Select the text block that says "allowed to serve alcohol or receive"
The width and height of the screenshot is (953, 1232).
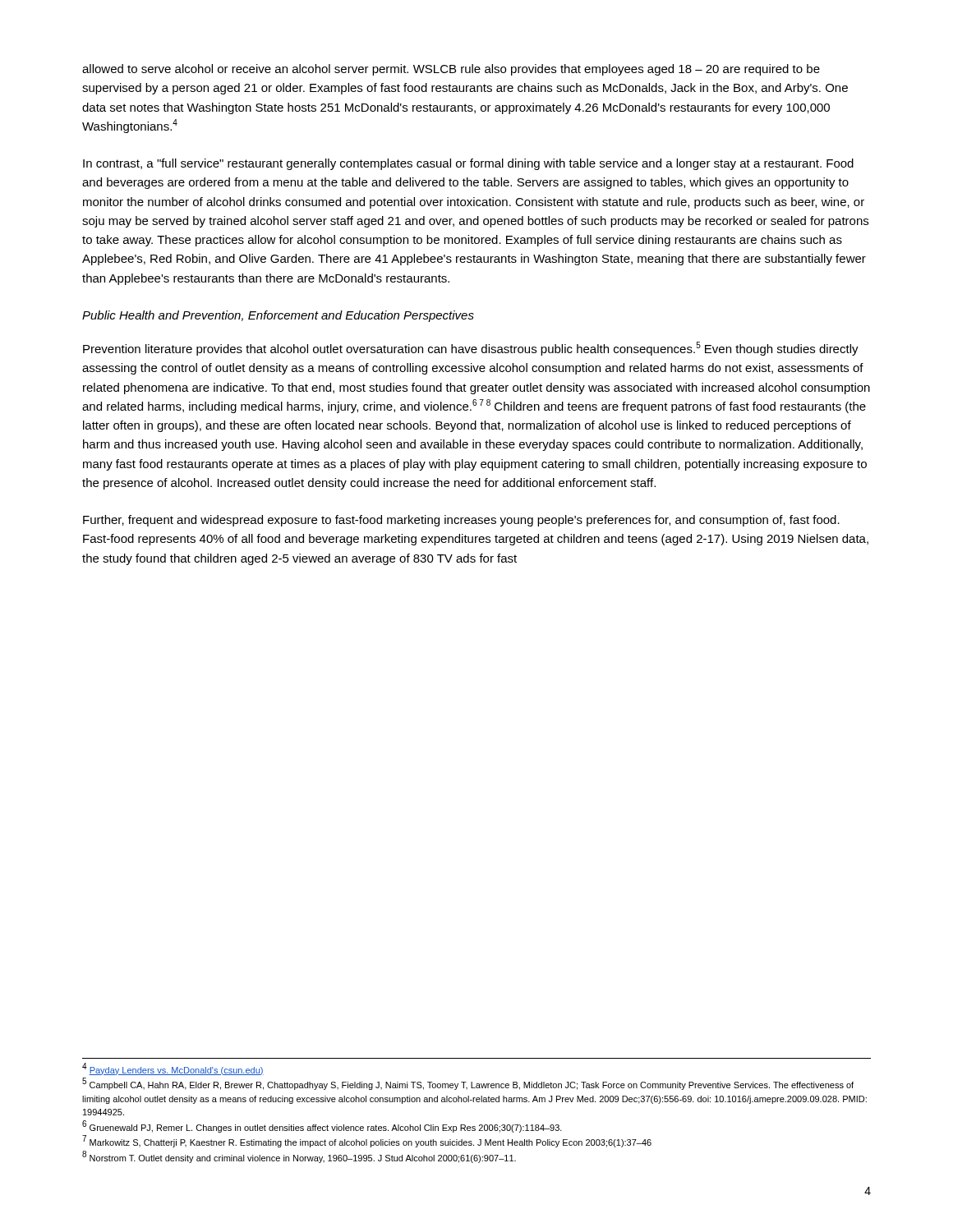click(465, 97)
